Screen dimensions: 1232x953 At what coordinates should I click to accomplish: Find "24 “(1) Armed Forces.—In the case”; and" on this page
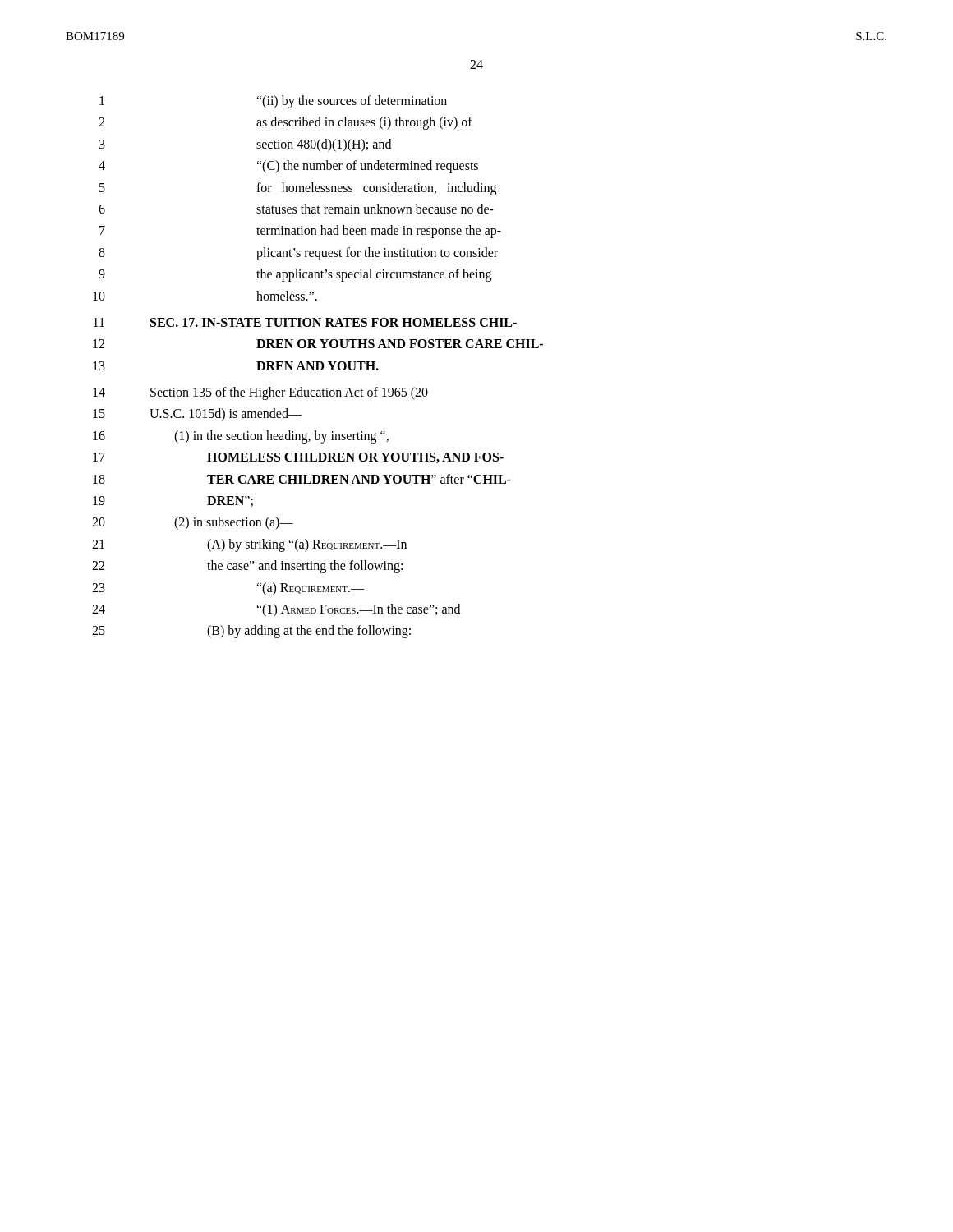[x=276, y=610]
